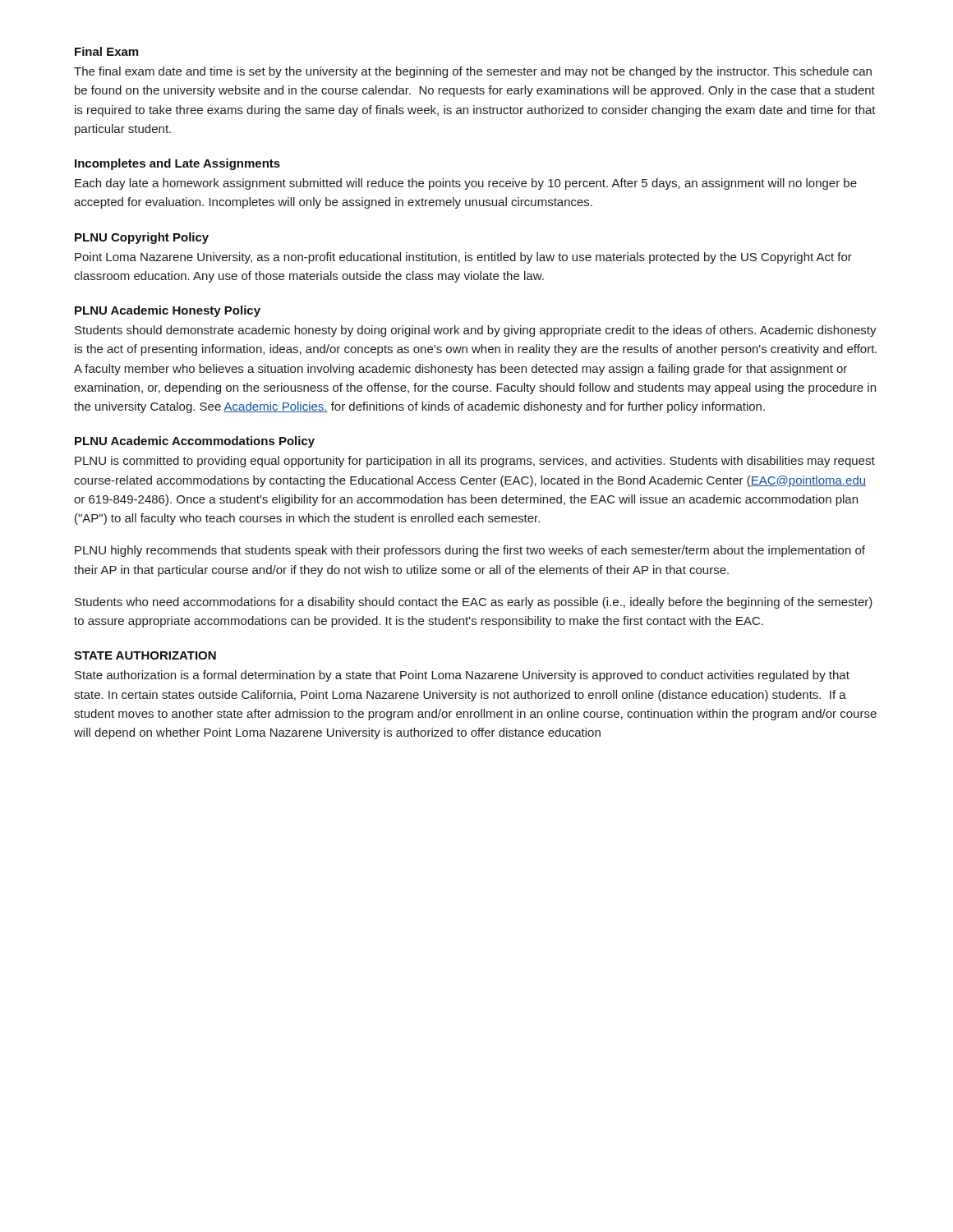Navigate to the text starting "Incompletes and Late Assignments"
This screenshot has width=953, height=1232.
(177, 163)
